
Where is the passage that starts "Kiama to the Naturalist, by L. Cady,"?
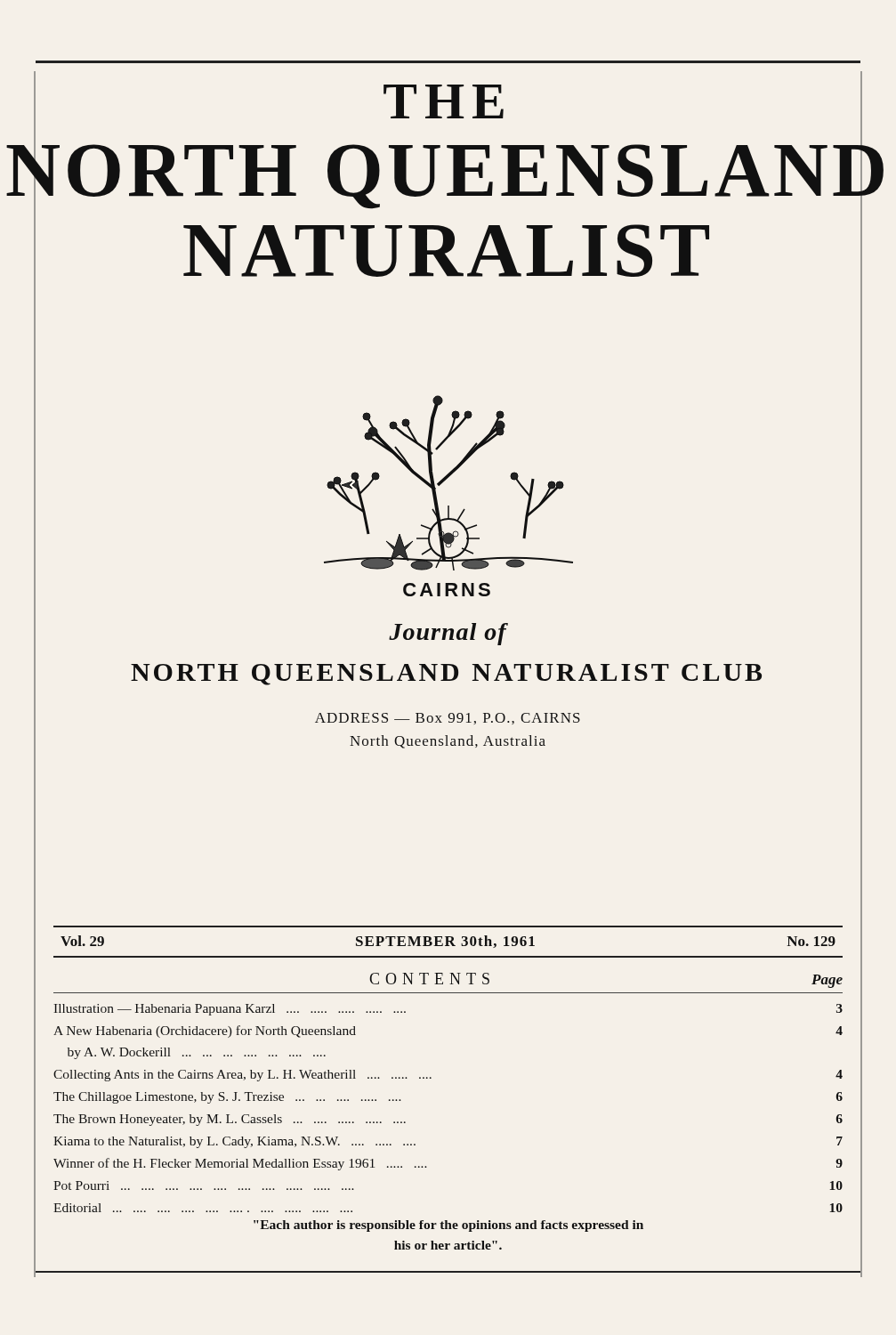(x=199, y=1142)
